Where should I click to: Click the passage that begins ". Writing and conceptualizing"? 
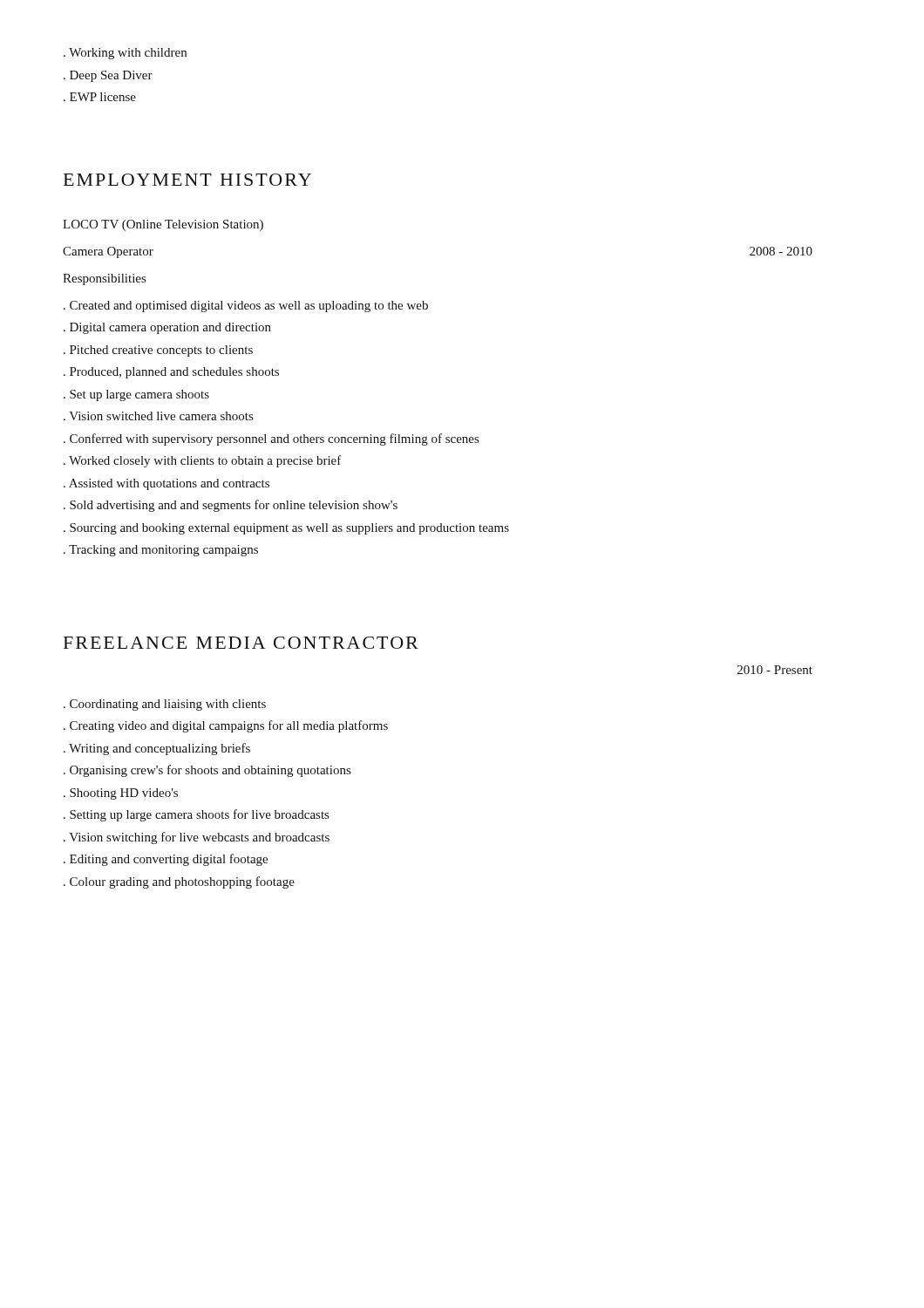[x=157, y=748]
